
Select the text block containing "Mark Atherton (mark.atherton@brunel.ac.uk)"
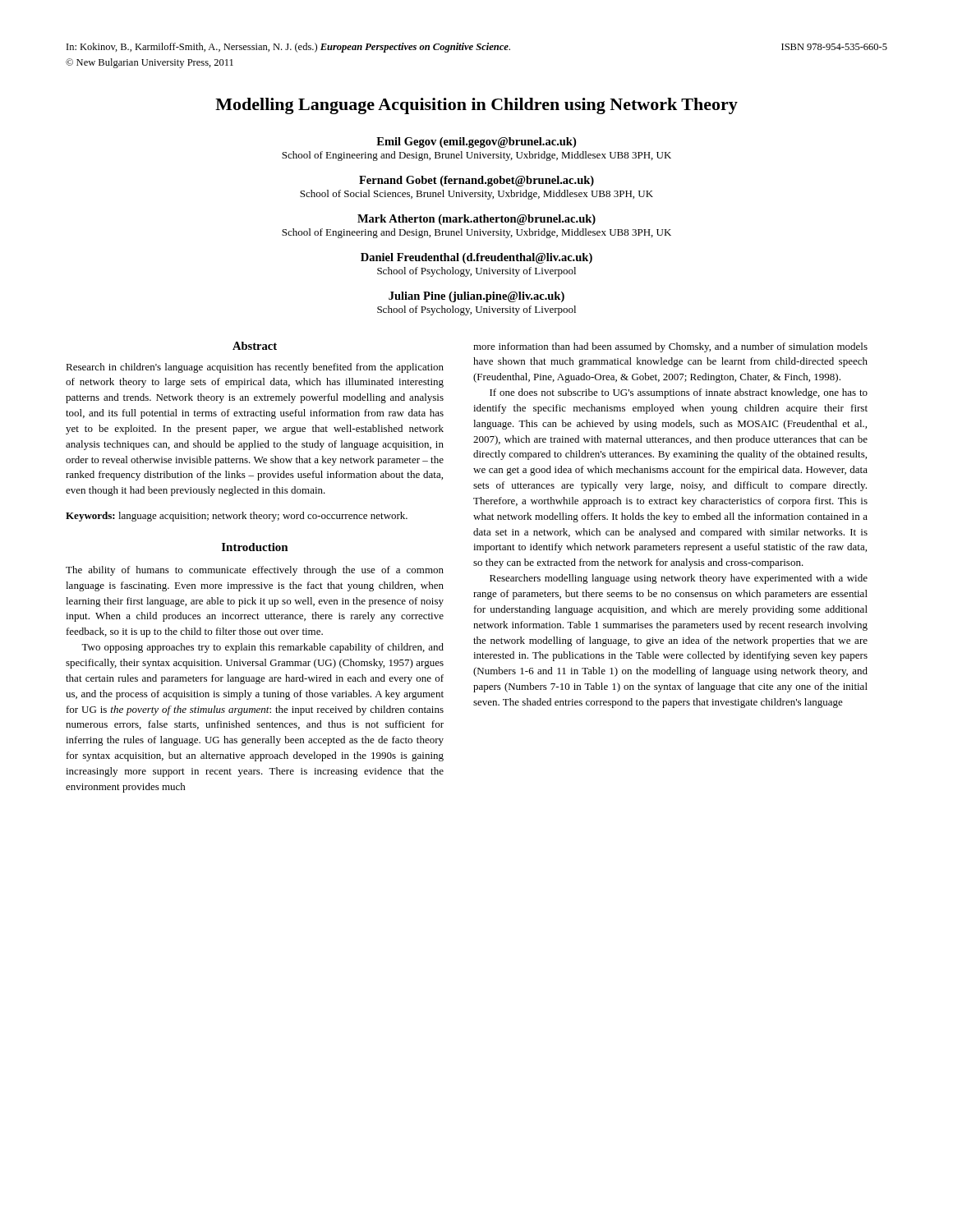(476, 225)
